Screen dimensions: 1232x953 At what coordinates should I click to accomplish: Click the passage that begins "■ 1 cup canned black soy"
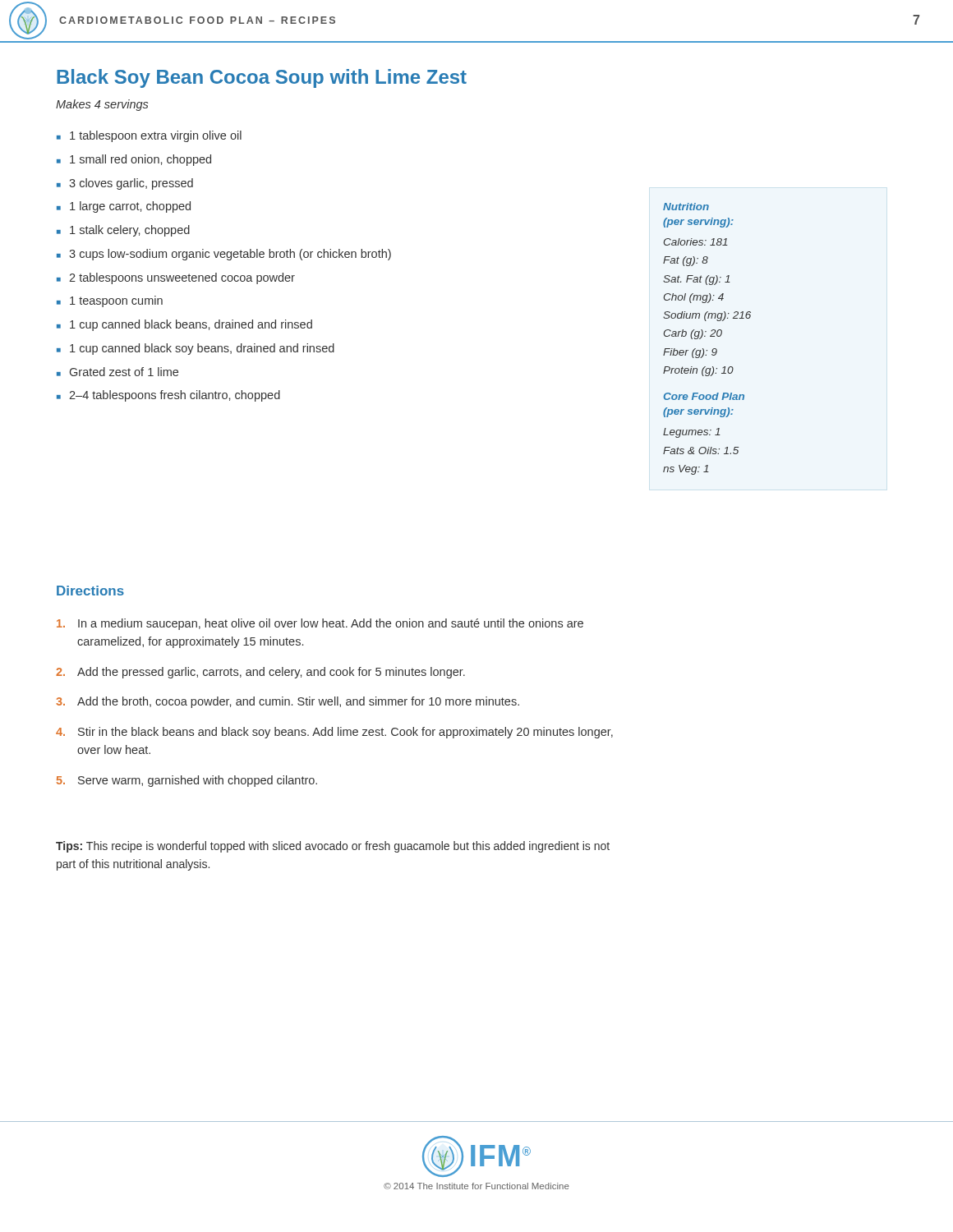pos(195,348)
